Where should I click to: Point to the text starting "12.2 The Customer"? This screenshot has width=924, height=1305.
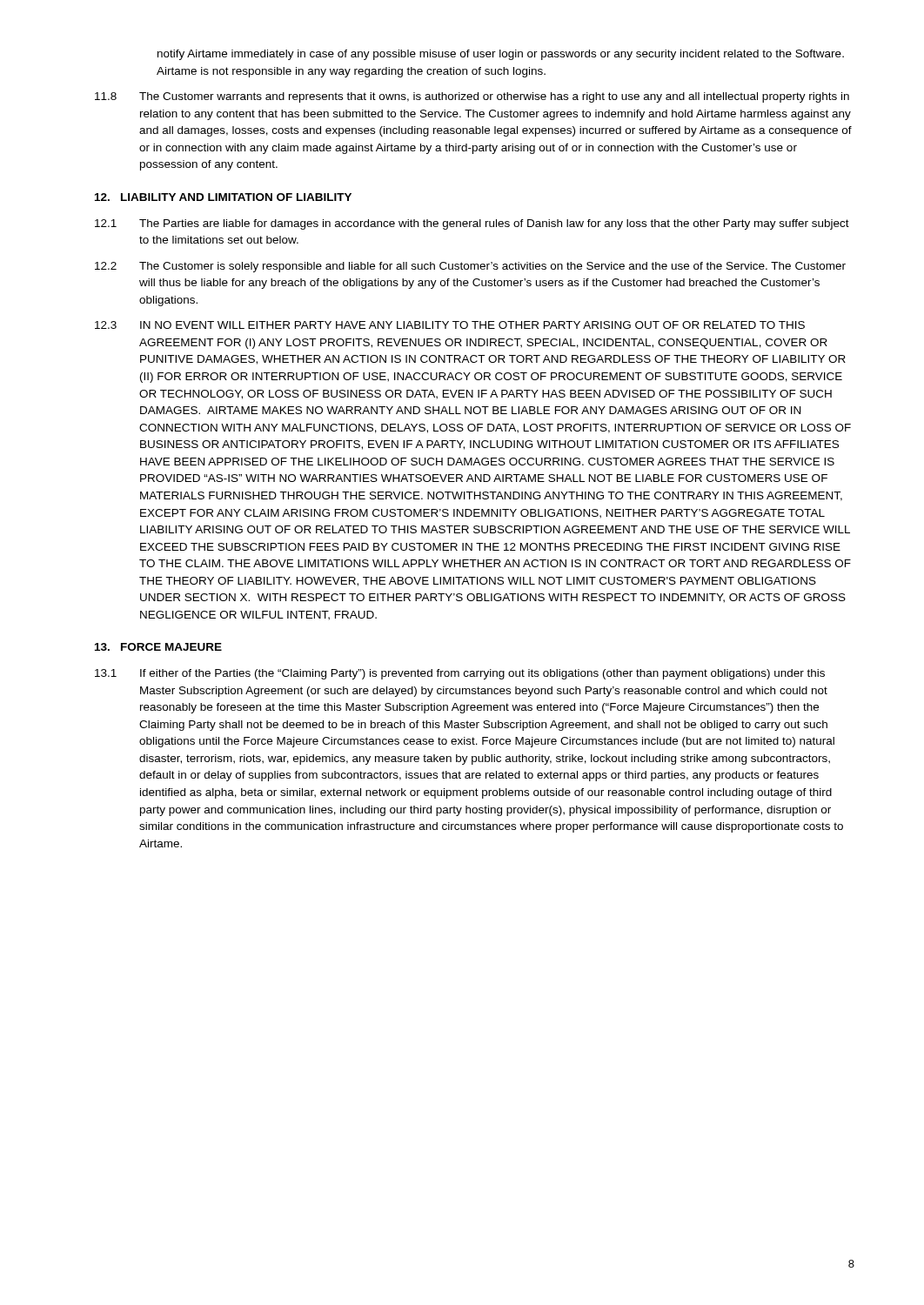tap(474, 283)
